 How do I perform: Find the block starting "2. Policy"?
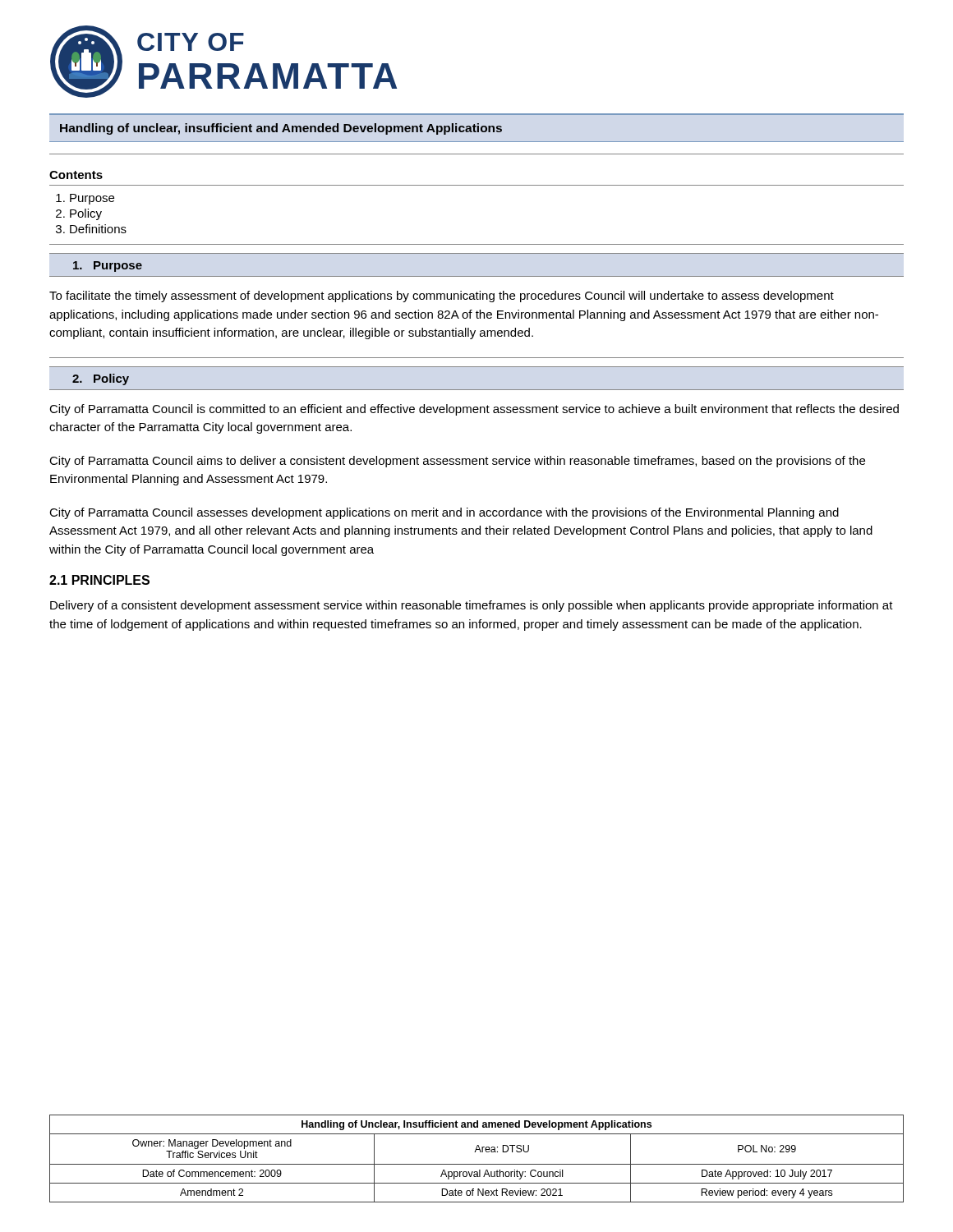(101, 378)
